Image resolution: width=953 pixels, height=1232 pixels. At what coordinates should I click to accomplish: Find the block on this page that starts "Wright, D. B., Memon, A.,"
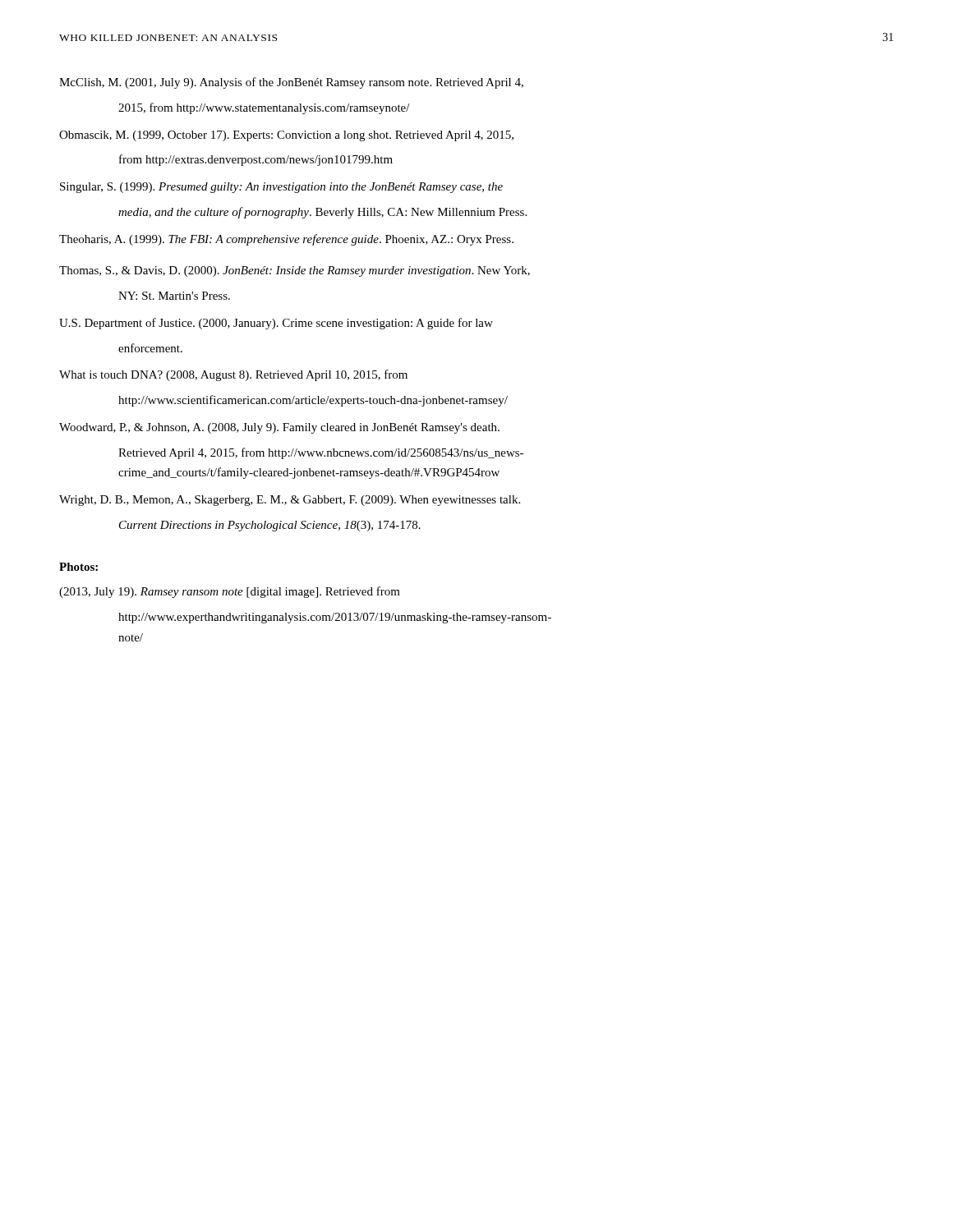290,501
